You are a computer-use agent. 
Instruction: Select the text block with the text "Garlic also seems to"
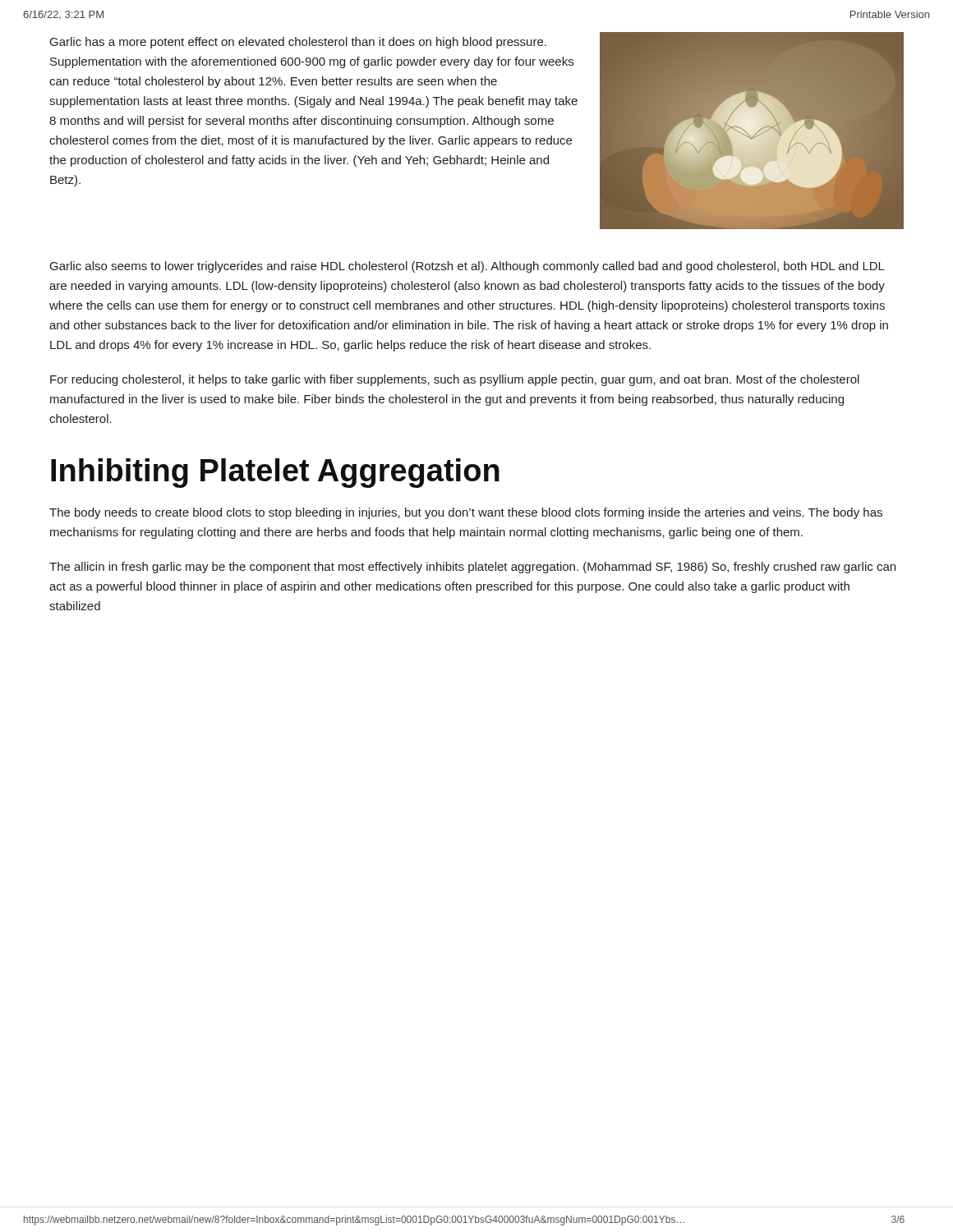pos(469,305)
